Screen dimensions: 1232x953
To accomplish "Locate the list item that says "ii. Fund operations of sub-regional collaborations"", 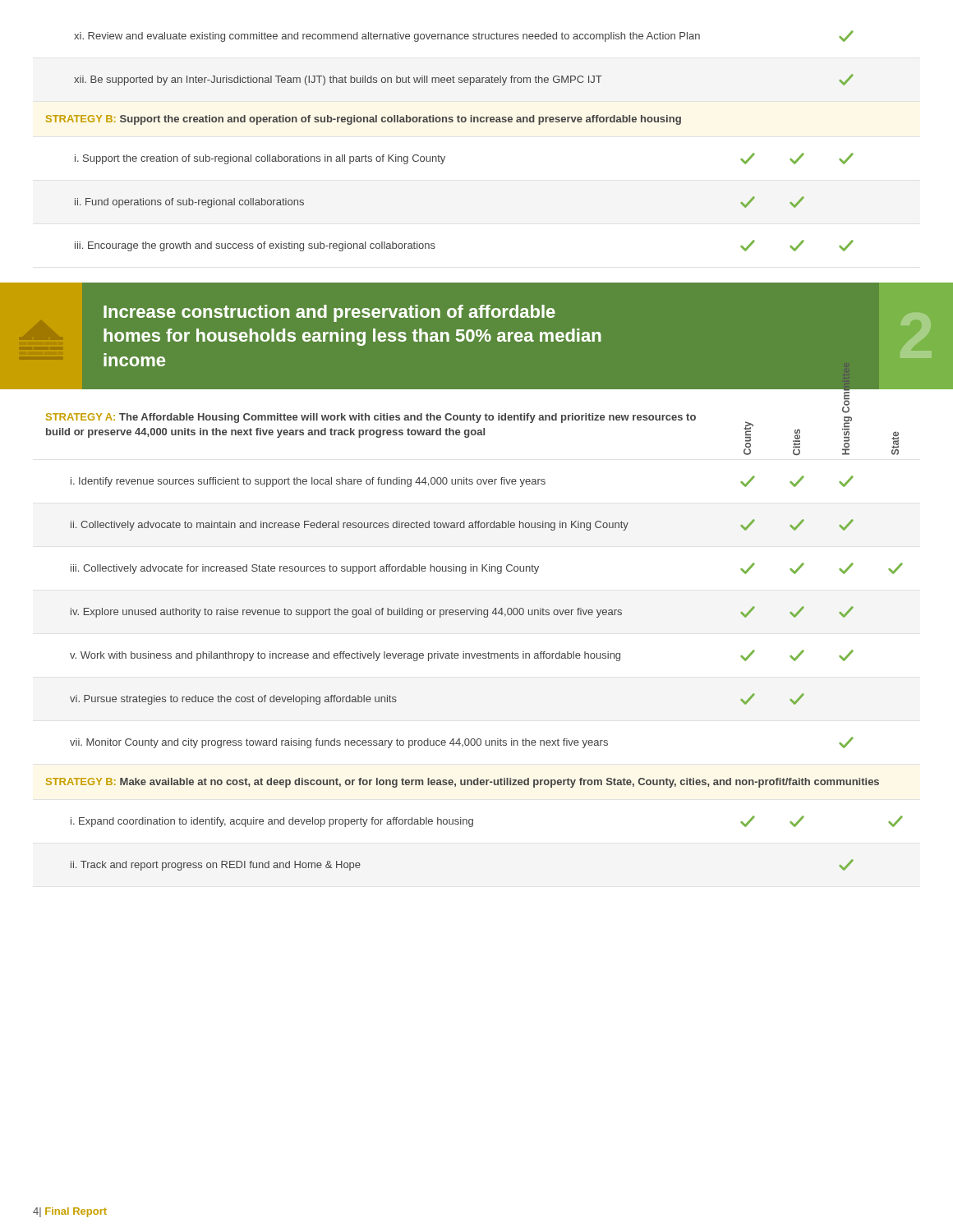I will 193,202.
